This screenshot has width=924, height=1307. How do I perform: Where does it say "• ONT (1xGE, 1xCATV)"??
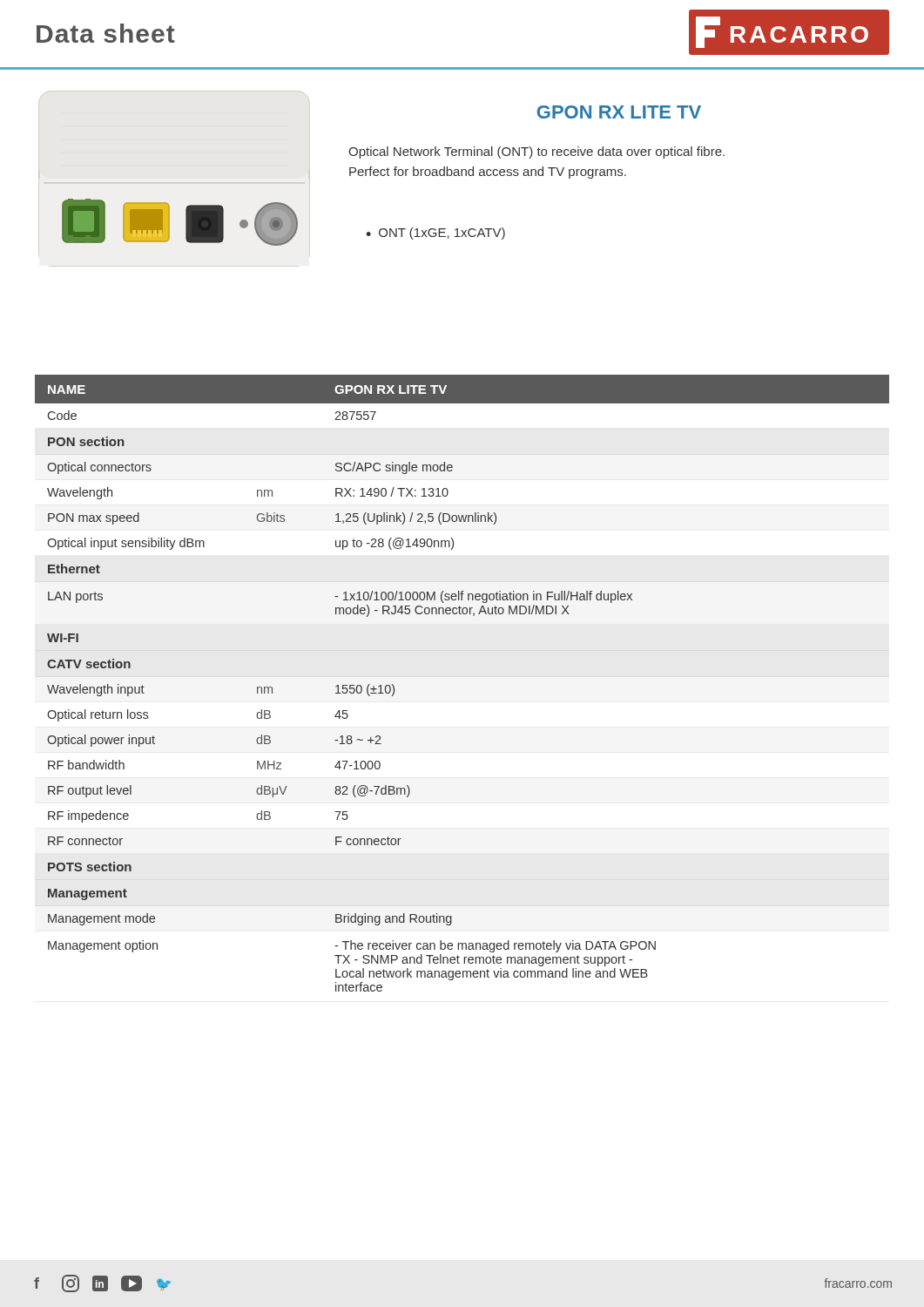pos(436,235)
